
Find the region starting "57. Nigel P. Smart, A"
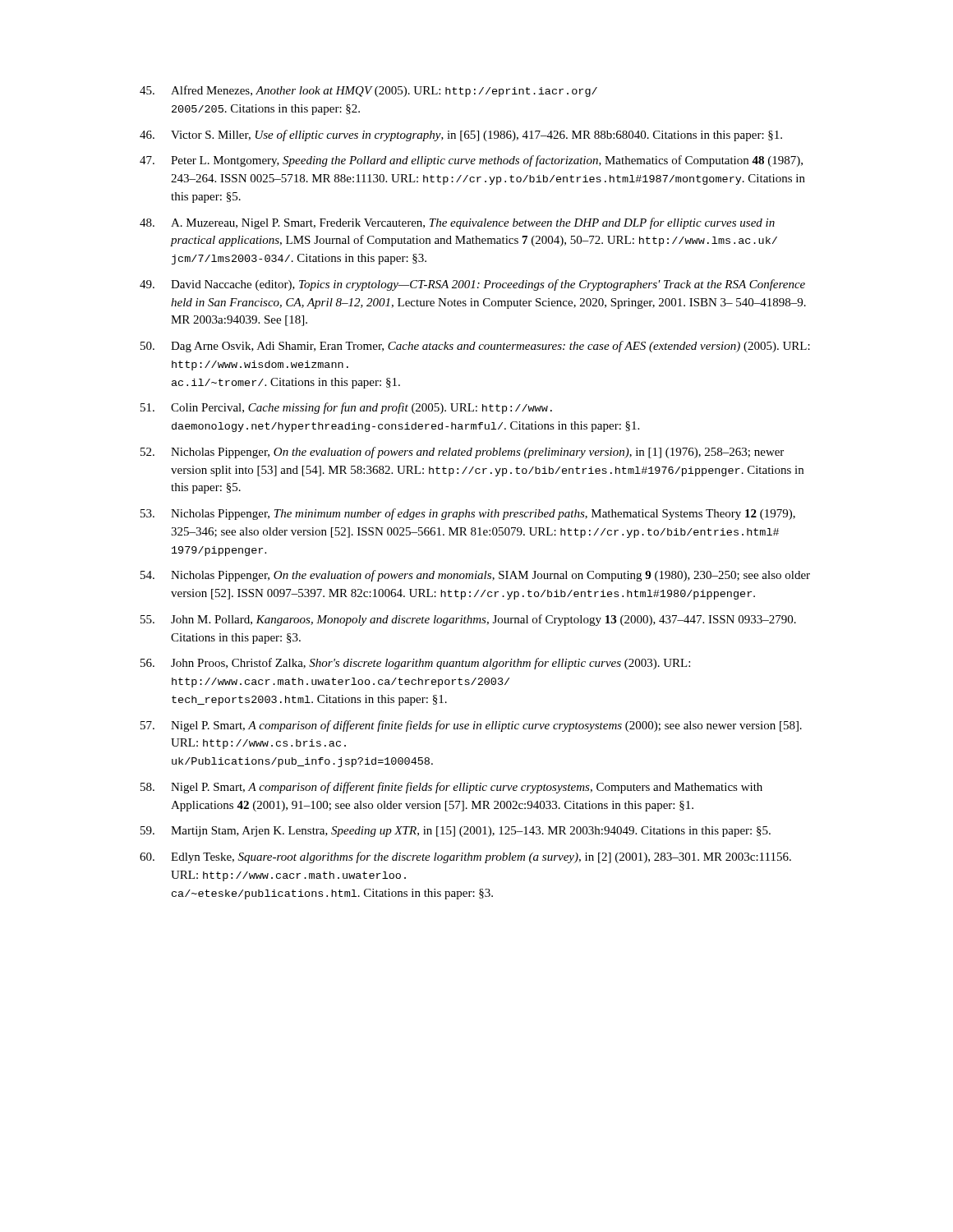click(471, 726)
